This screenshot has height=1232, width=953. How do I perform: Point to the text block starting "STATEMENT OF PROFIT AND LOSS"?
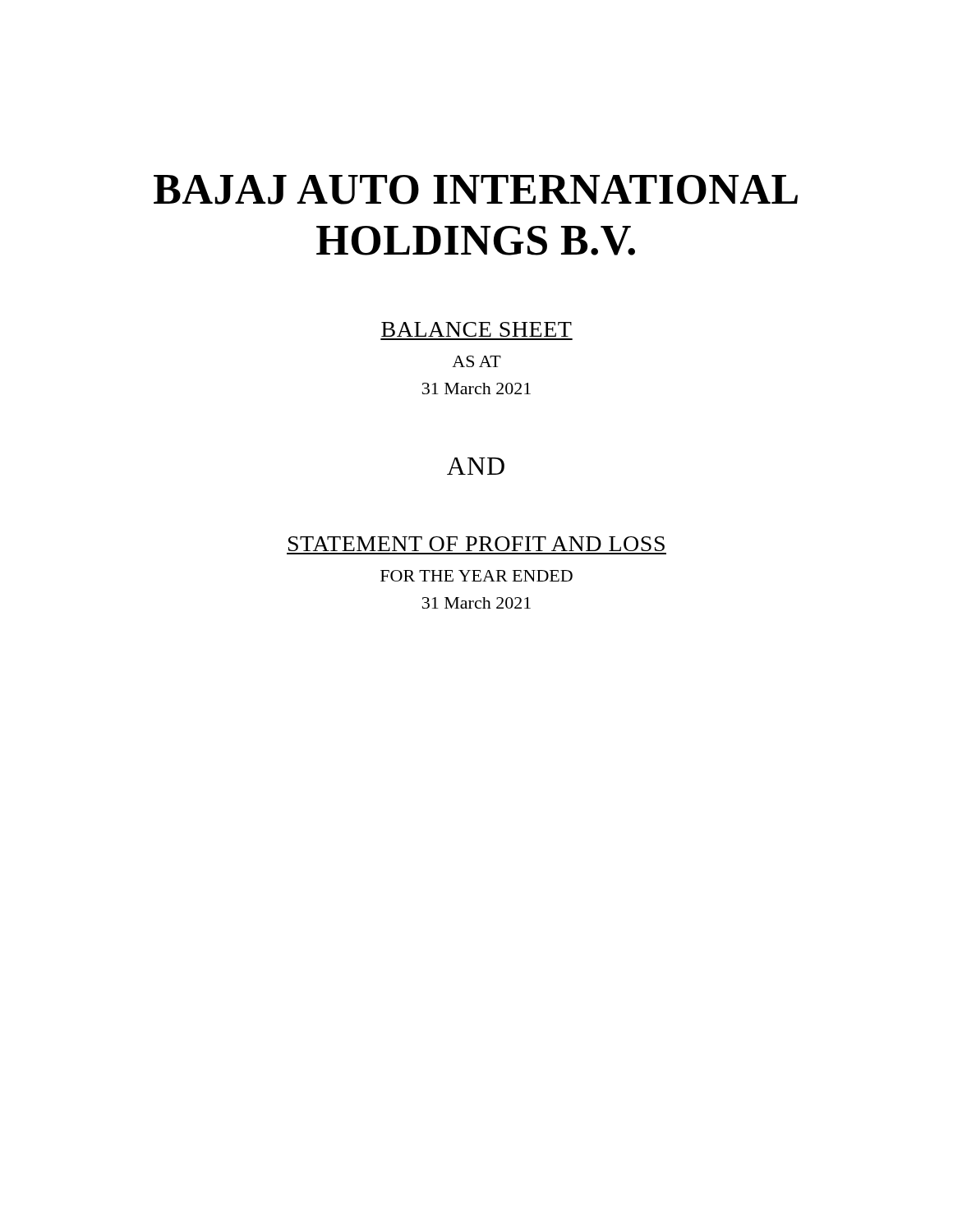(476, 573)
